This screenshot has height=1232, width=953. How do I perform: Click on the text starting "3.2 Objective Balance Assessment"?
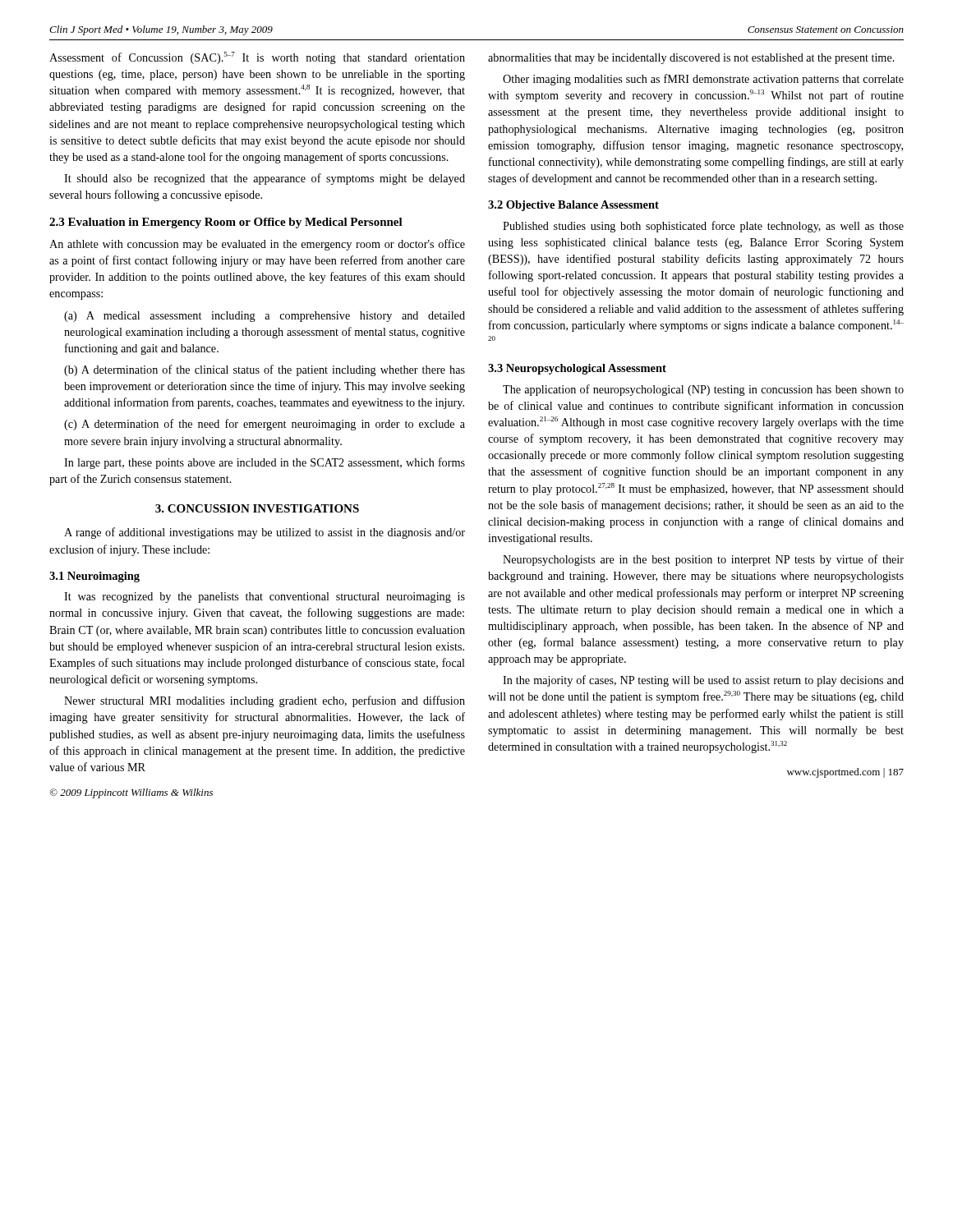click(x=573, y=206)
